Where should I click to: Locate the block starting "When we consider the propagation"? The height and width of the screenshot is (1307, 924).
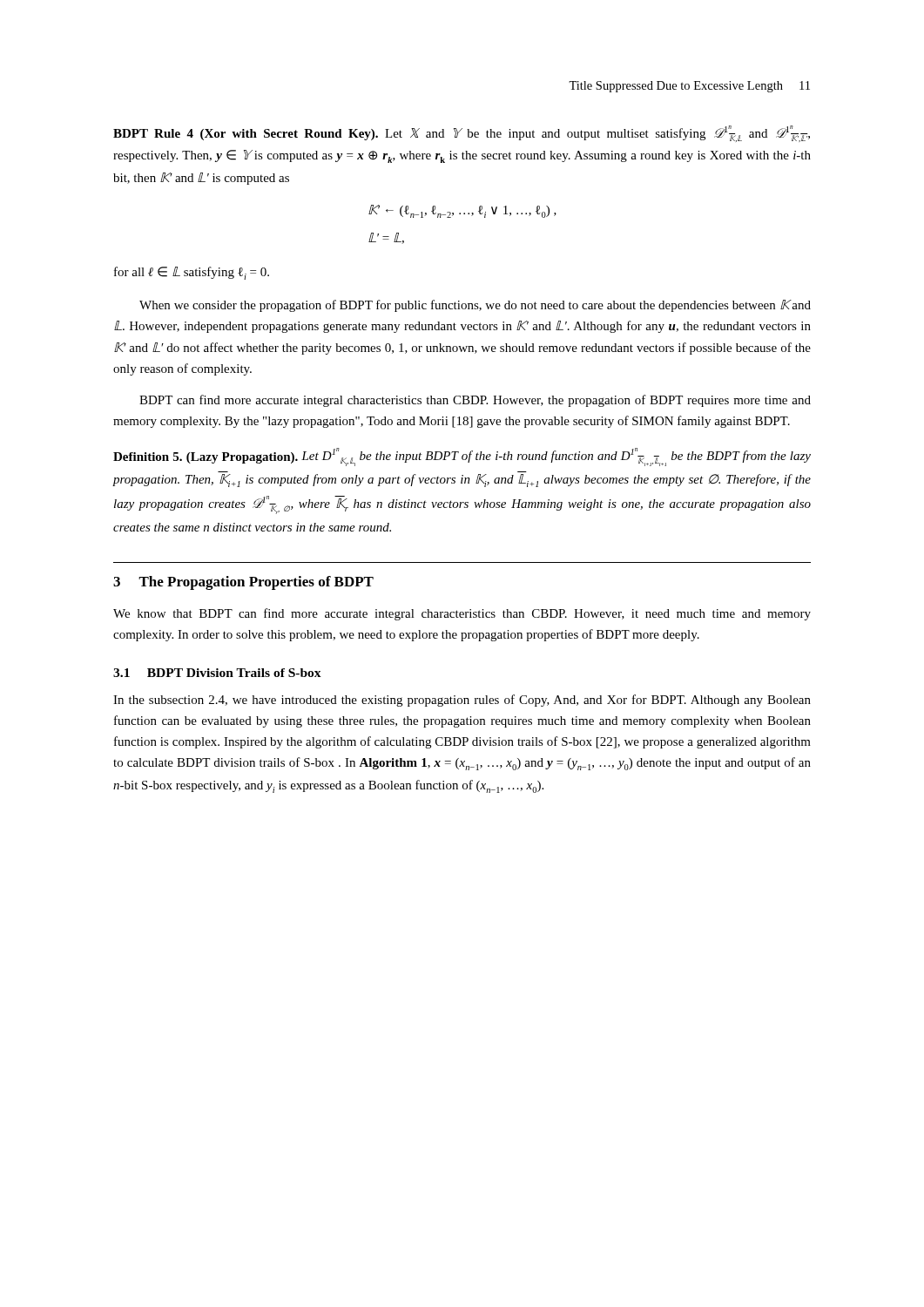tap(462, 337)
